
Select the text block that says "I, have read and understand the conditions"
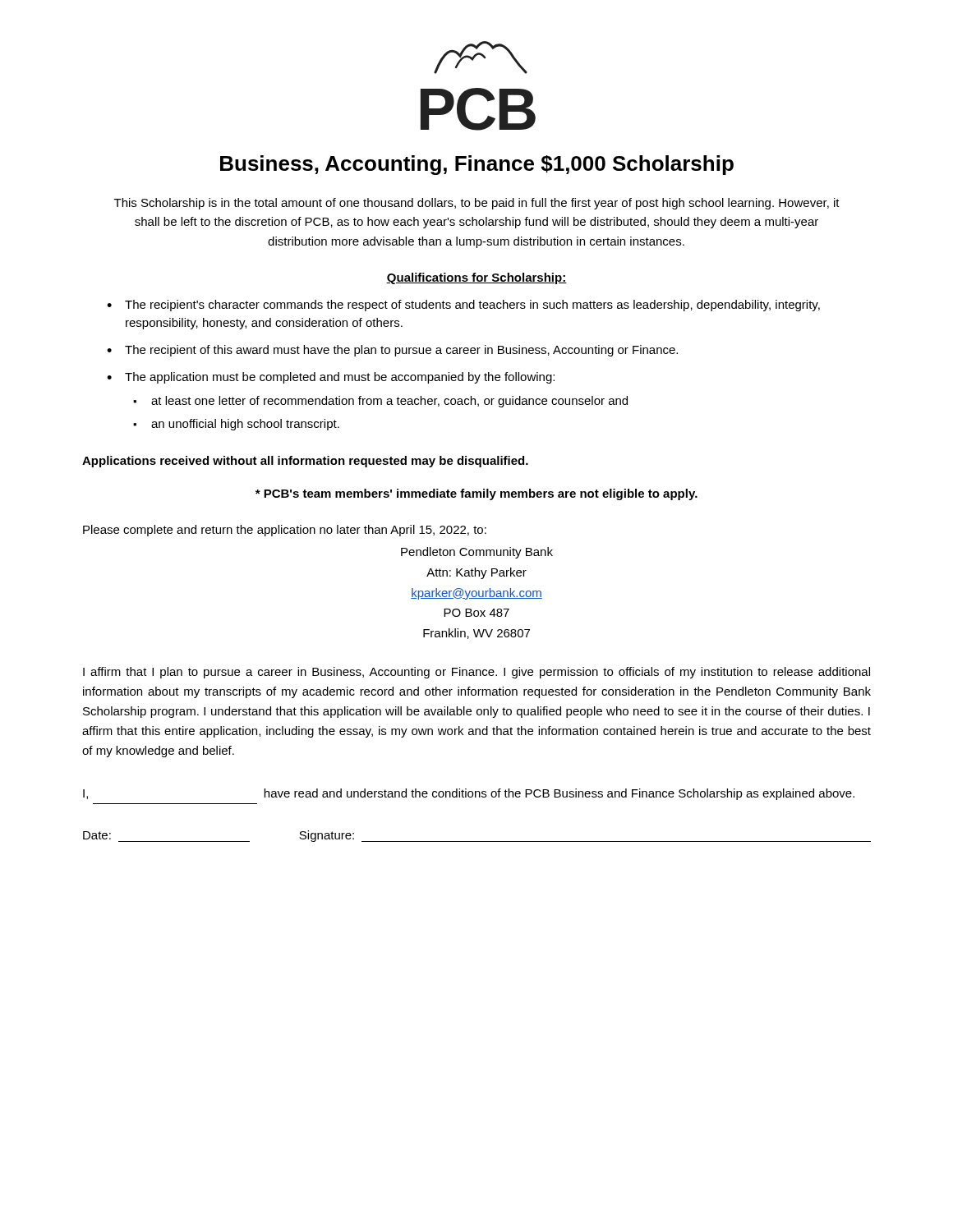point(469,794)
